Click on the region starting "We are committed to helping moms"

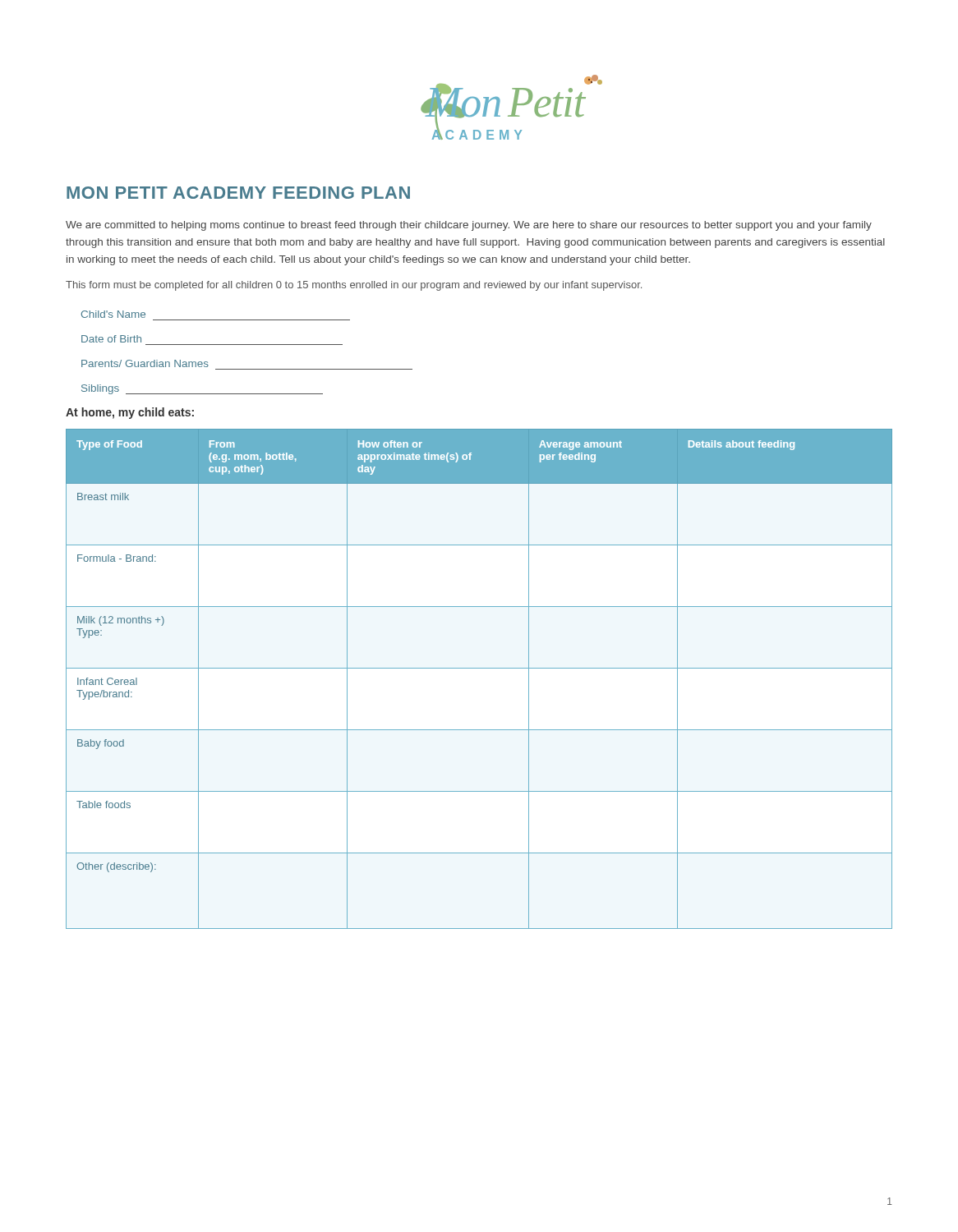475,242
